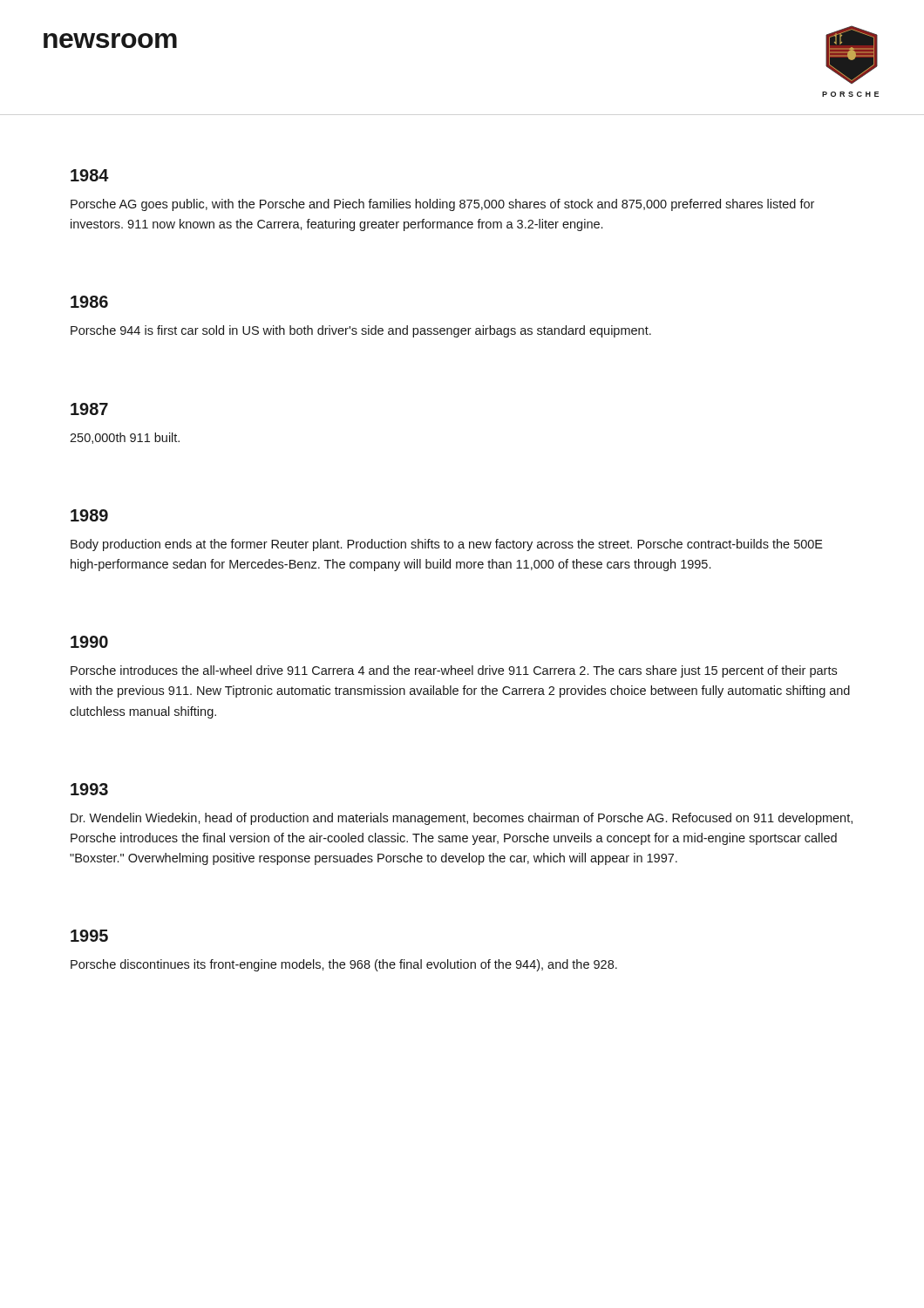This screenshot has height=1308, width=924.
Task: Find "250,000th 911 built." on this page
Action: [125, 437]
